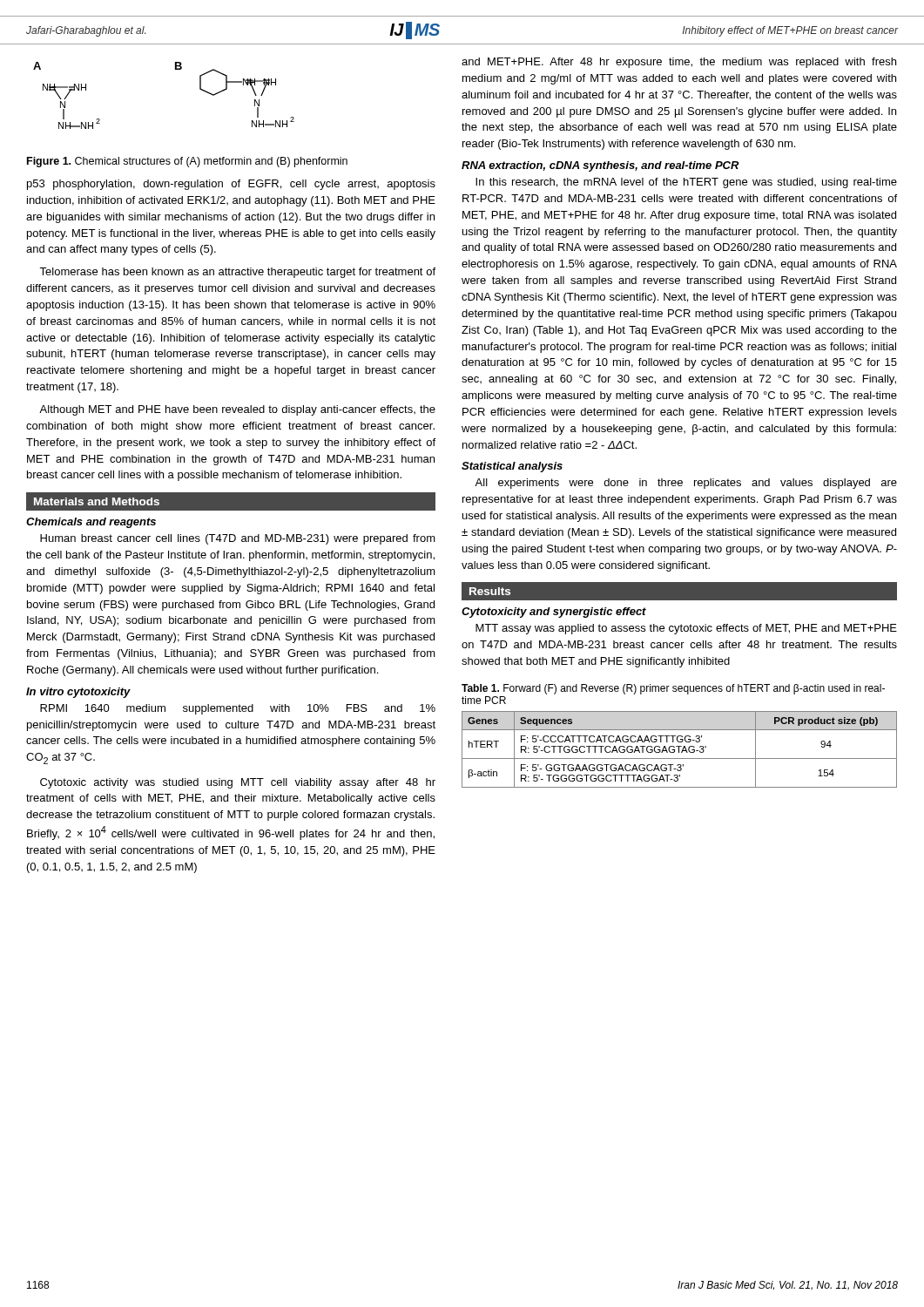924x1307 pixels.
Task: Navigate to the element starting "Telomerase has been known as"
Action: tap(231, 329)
